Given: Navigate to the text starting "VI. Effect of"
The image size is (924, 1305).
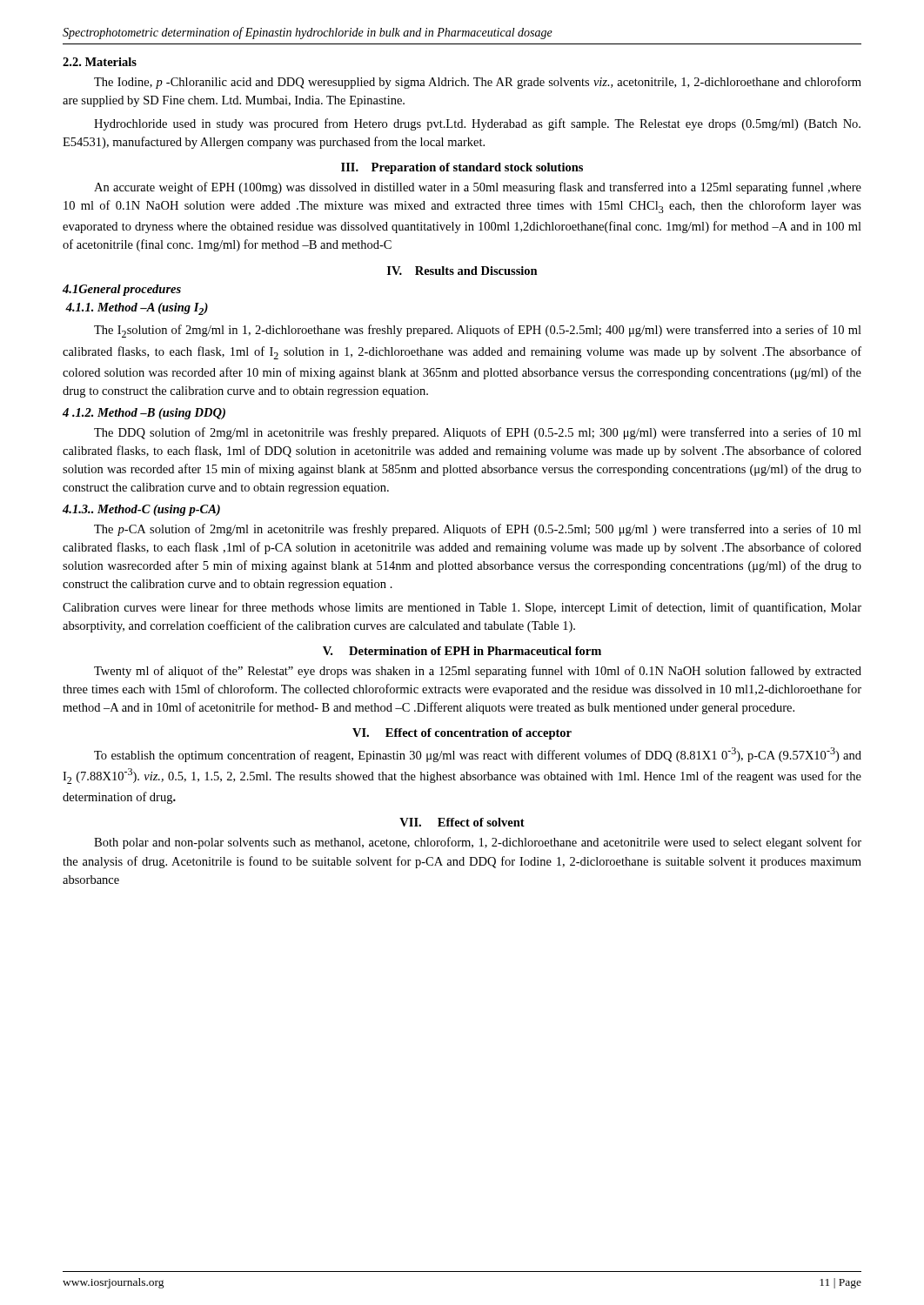Looking at the screenshot, I should coord(462,733).
